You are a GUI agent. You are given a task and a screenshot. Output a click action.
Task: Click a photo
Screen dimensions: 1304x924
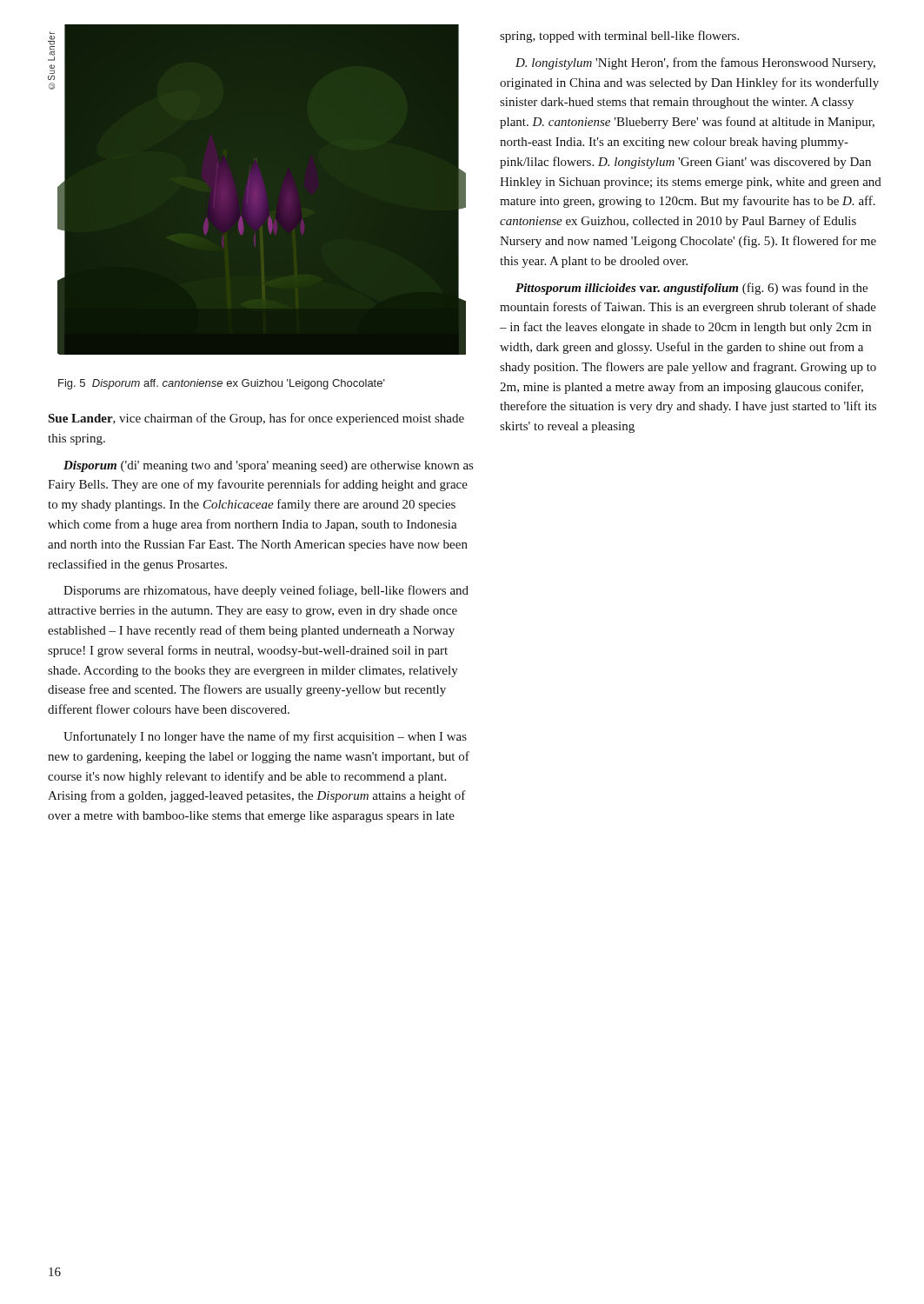256,196
